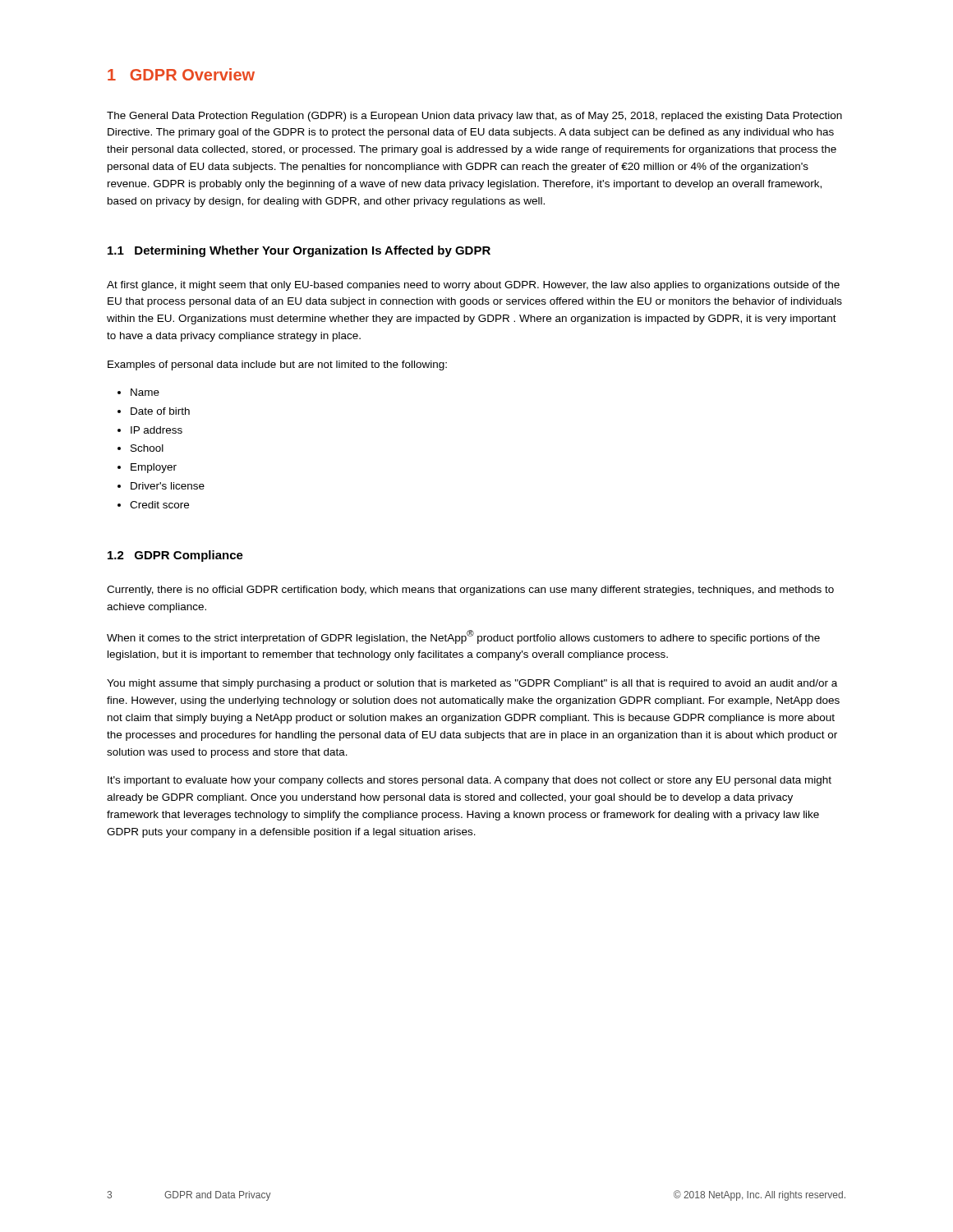Viewport: 953px width, 1232px height.
Task: Click on the list item with the text "IP address"
Action: [x=157, y=430]
